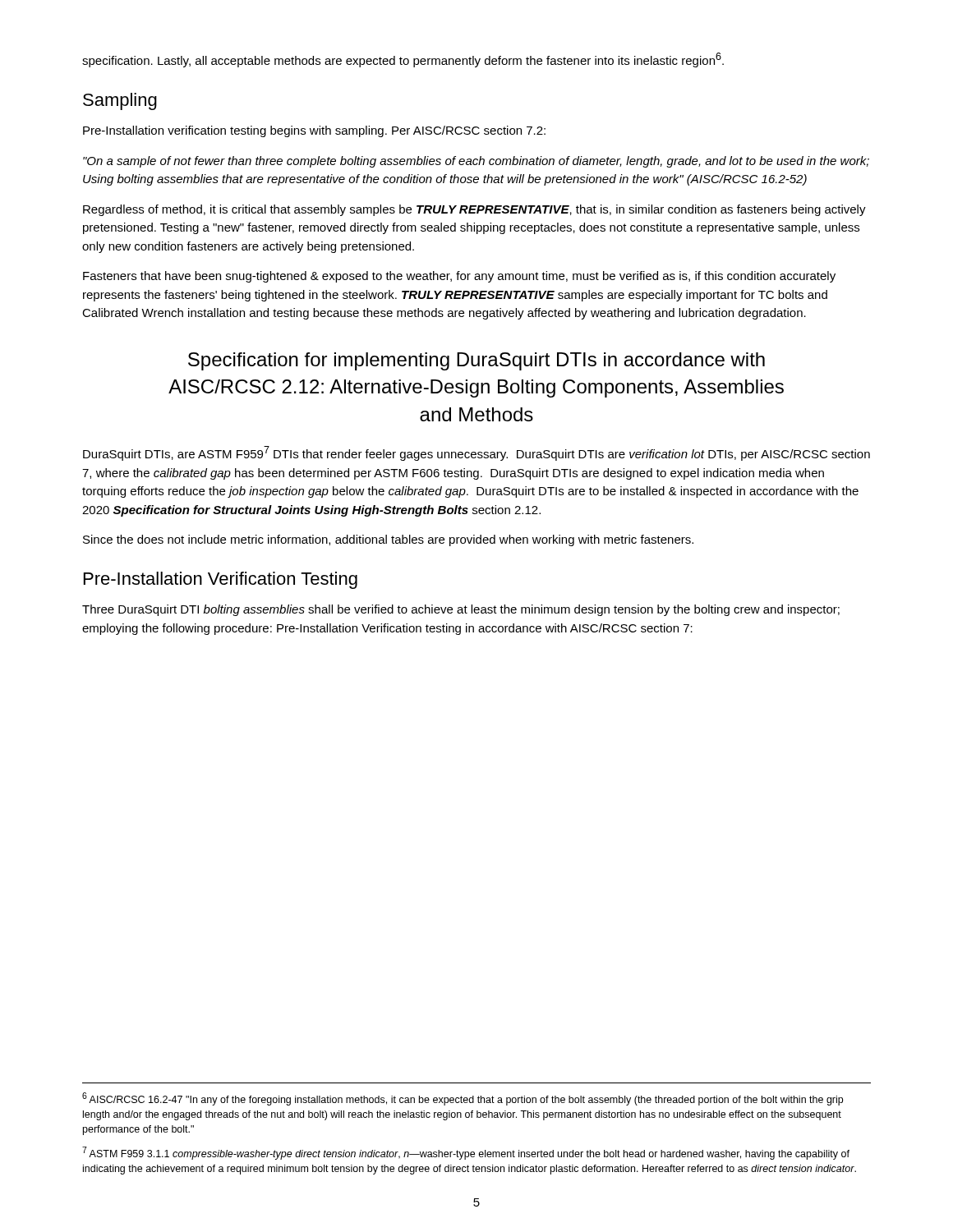Select the text block containing "Three DuraSquirt DTI bolting assemblies"
Viewport: 953px width, 1232px height.
pyautogui.click(x=461, y=619)
